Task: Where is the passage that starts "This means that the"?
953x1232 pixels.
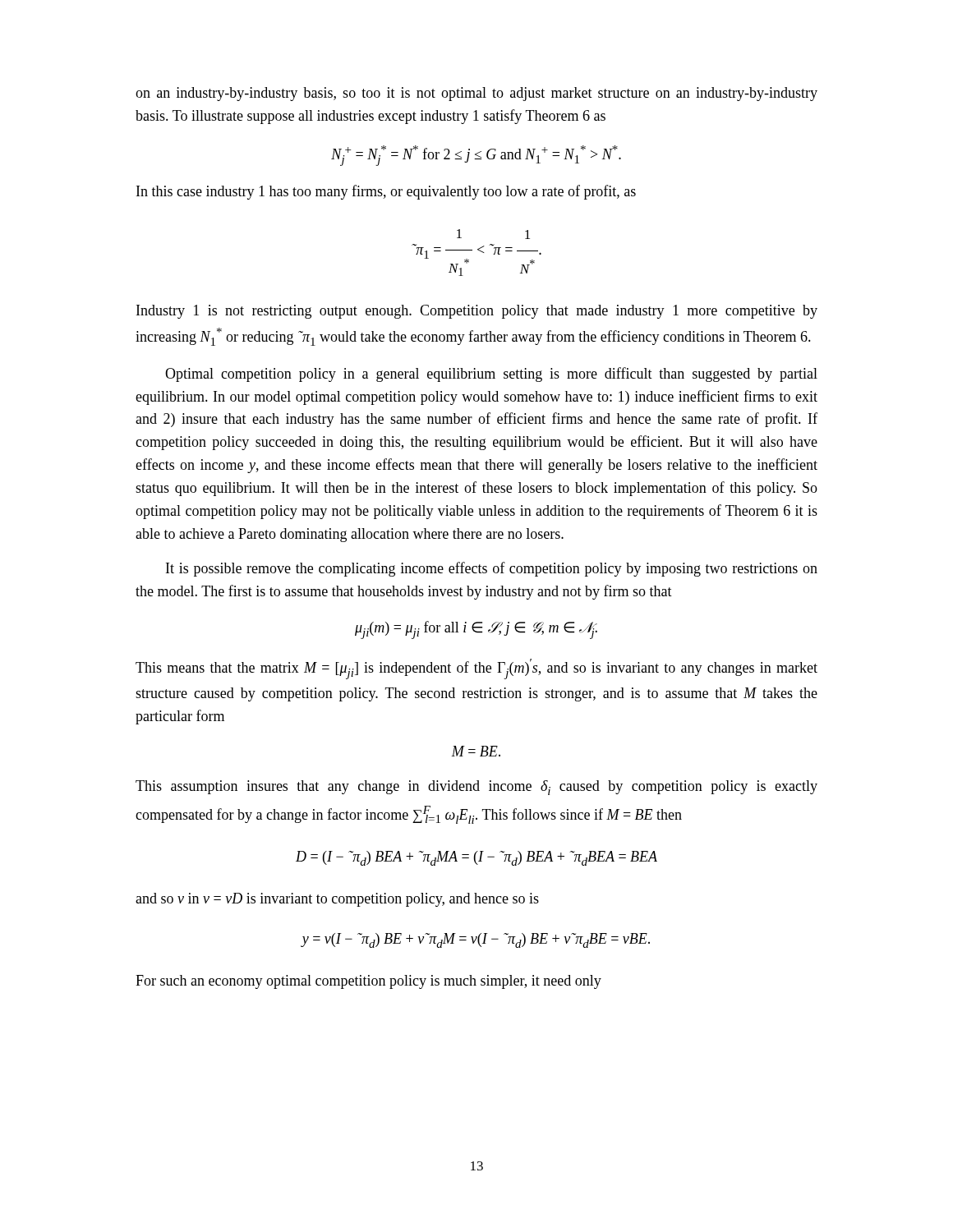Action: coord(476,691)
